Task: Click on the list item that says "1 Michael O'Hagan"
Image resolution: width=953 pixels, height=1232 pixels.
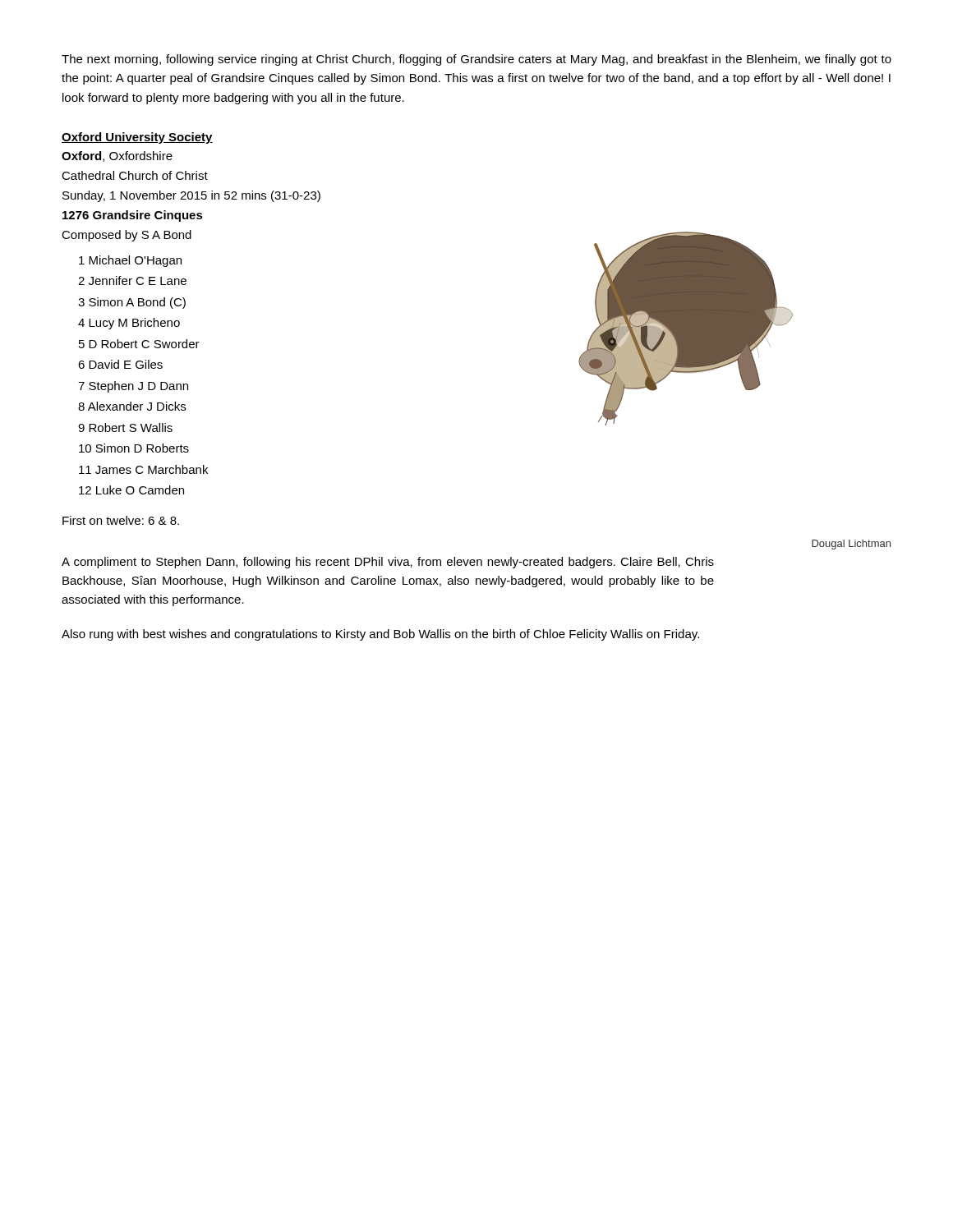Action: click(130, 260)
